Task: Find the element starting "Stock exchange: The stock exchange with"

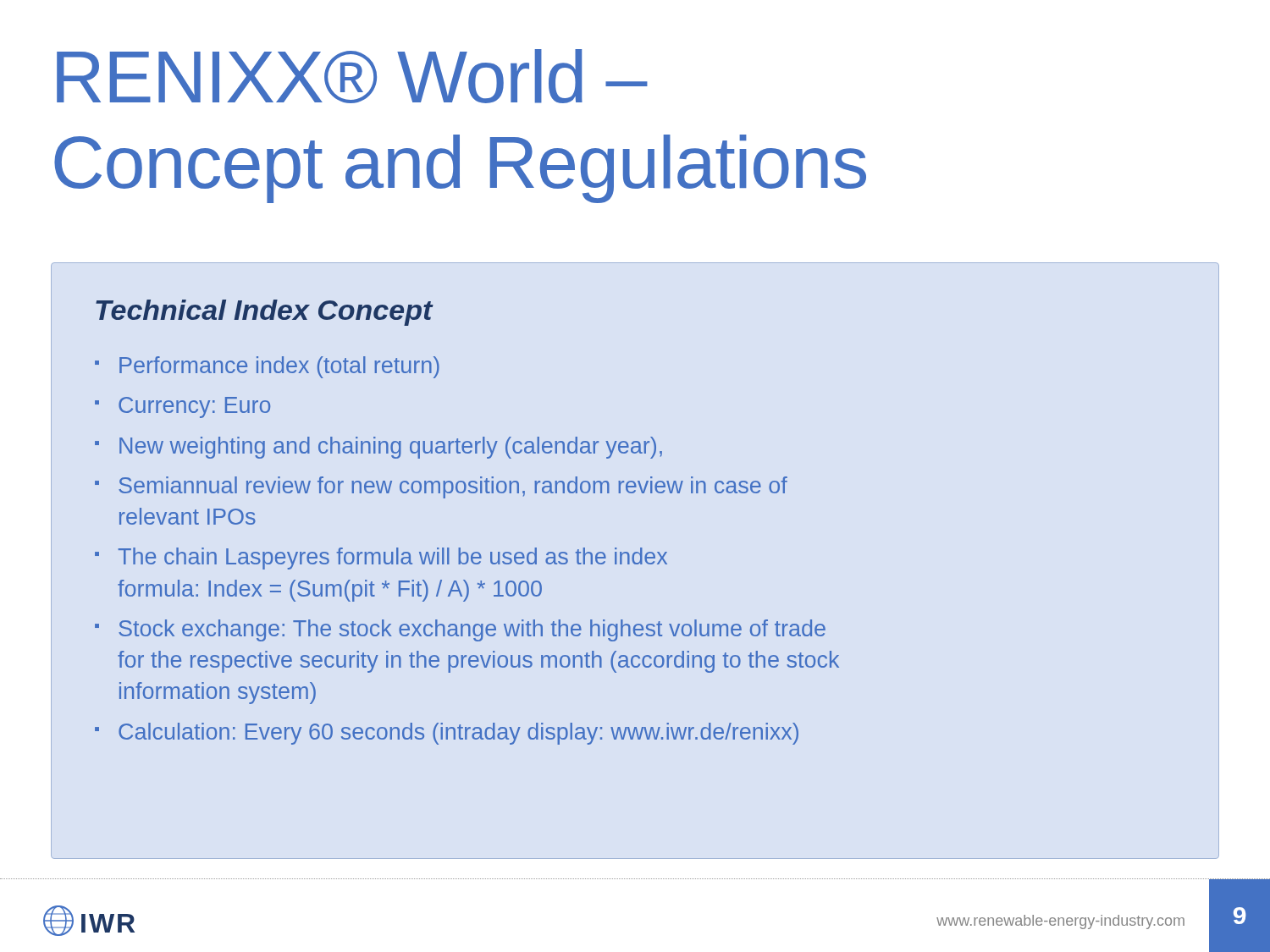Action: (647, 662)
